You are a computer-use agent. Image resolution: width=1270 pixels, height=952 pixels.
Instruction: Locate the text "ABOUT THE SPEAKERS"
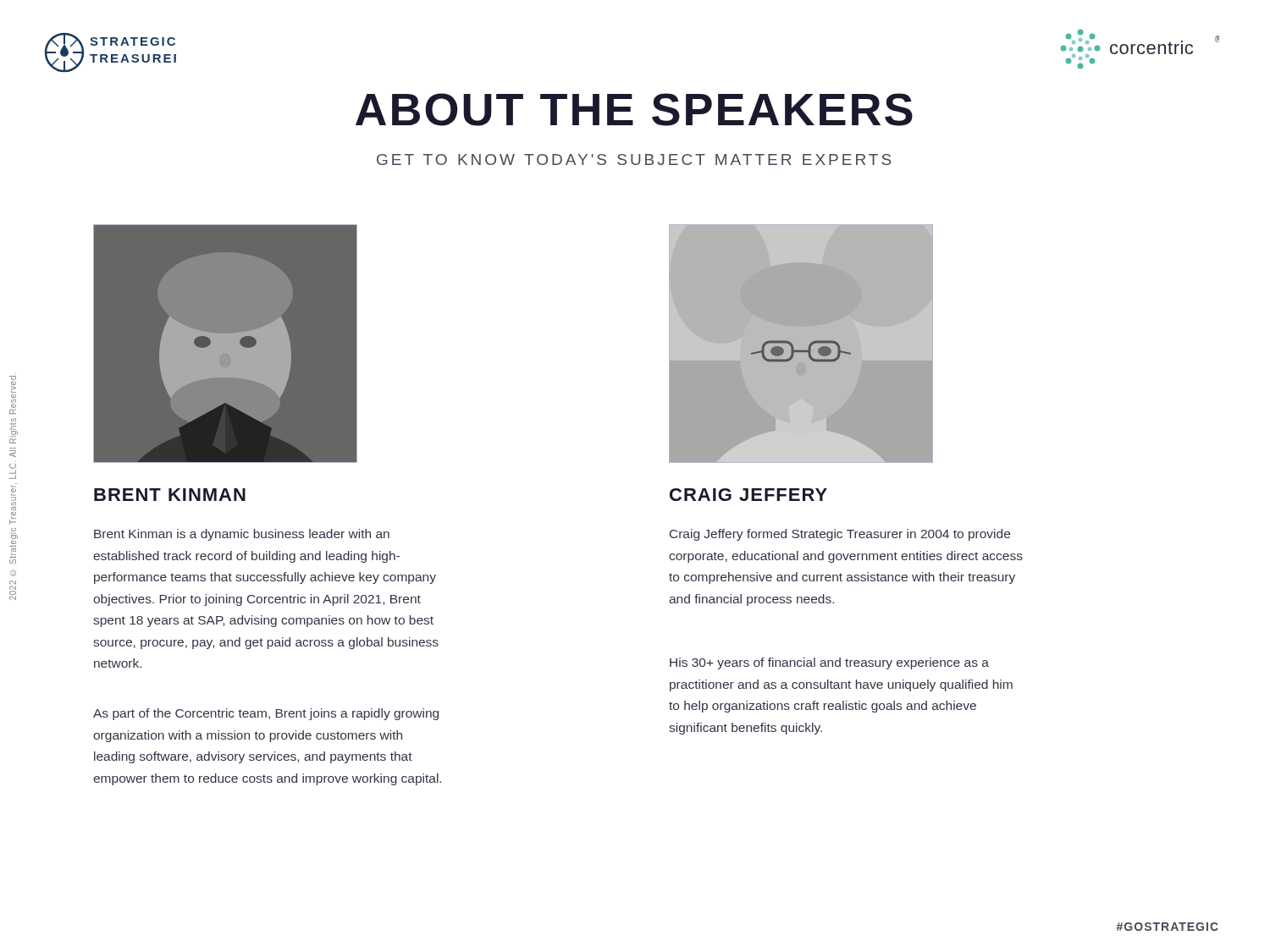(635, 110)
